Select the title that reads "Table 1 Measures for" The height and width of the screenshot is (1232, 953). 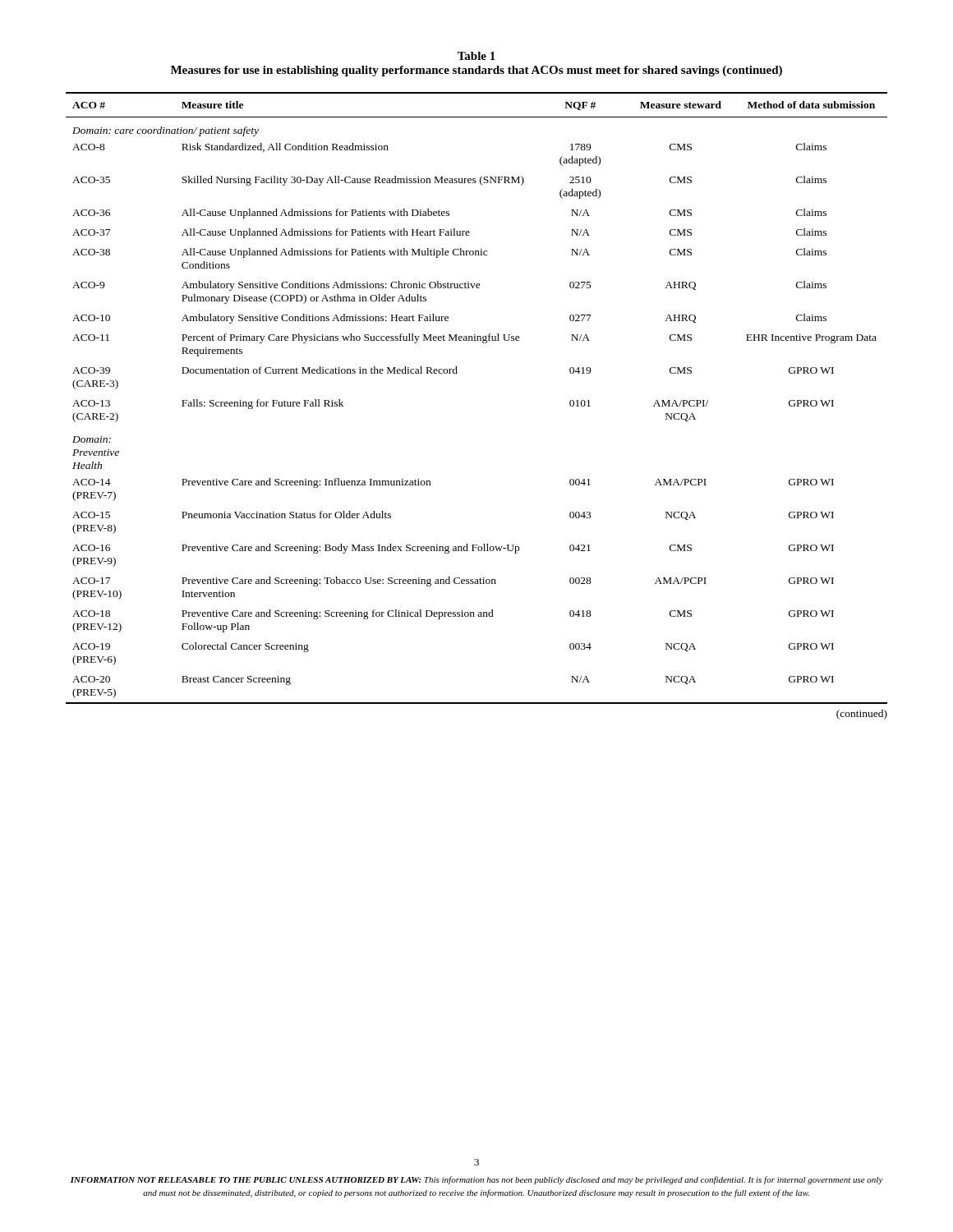click(x=476, y=63)
